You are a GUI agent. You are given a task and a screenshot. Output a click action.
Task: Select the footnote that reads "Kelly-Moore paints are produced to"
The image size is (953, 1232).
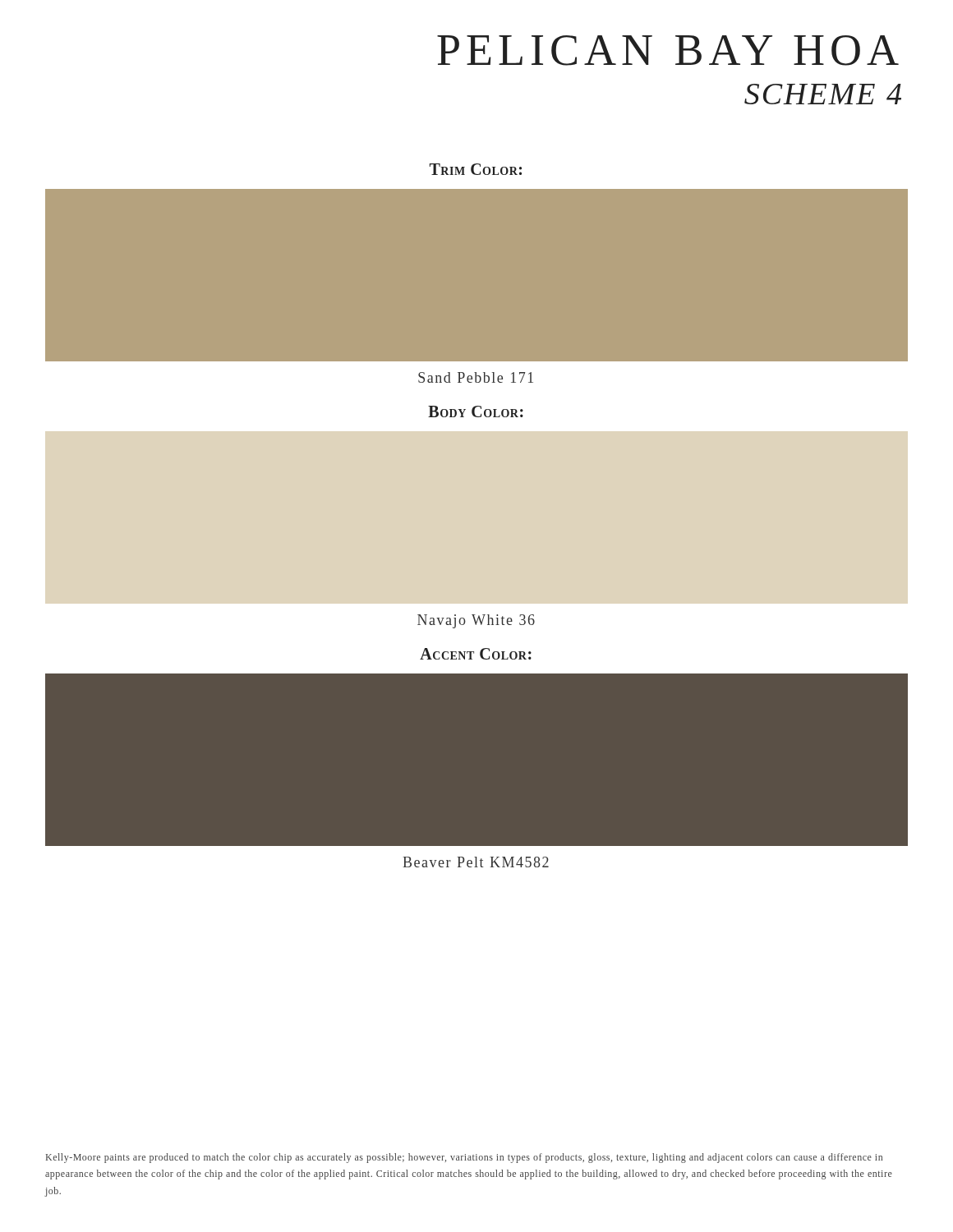click(469, 1174)
